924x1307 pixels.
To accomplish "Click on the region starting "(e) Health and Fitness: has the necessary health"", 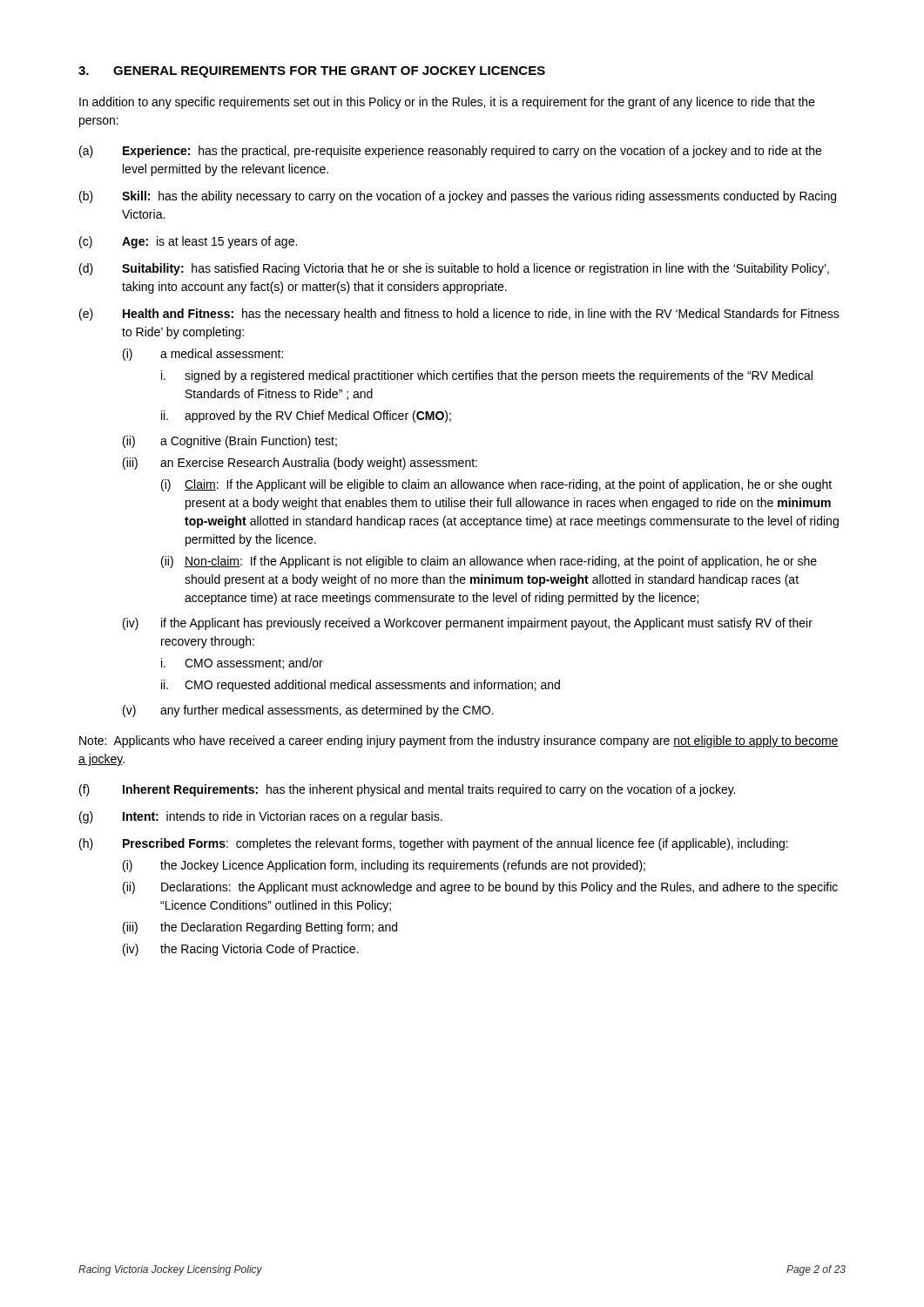I will click(462, 514).
